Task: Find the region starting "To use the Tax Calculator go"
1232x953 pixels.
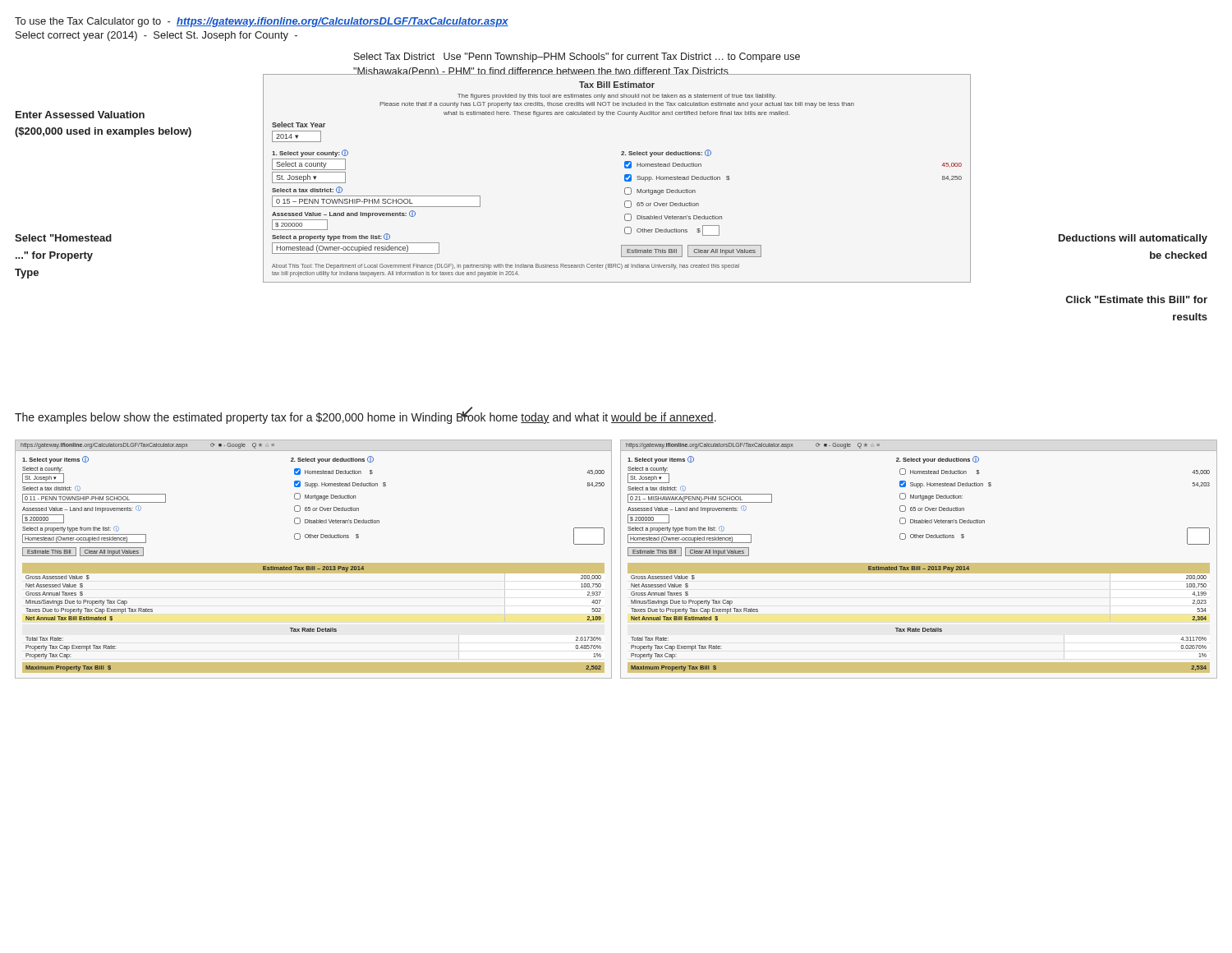Action: coord(262,22)
